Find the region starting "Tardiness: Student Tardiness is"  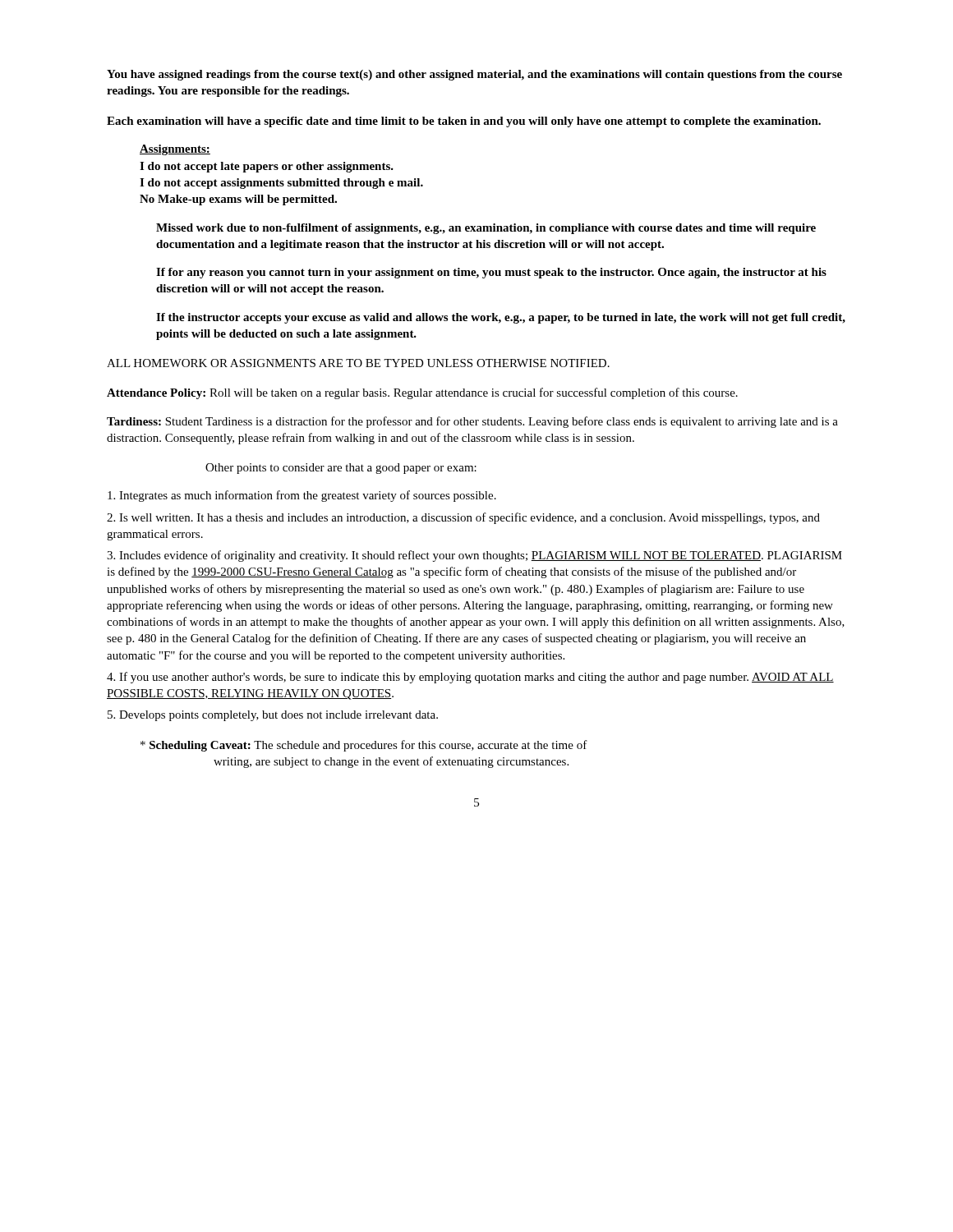[476, 429]
